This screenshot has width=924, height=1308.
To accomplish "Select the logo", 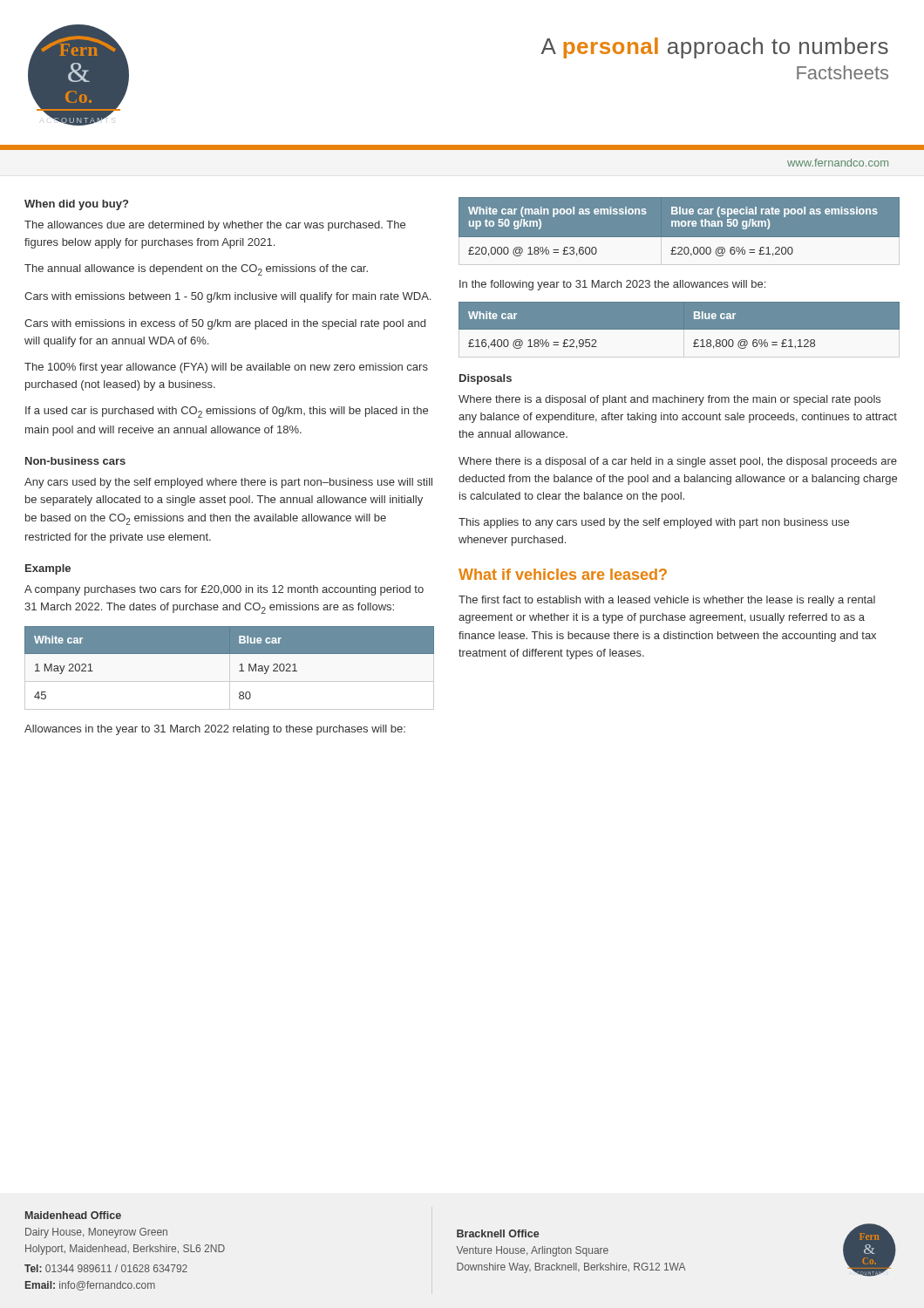I will click(81, 77).
